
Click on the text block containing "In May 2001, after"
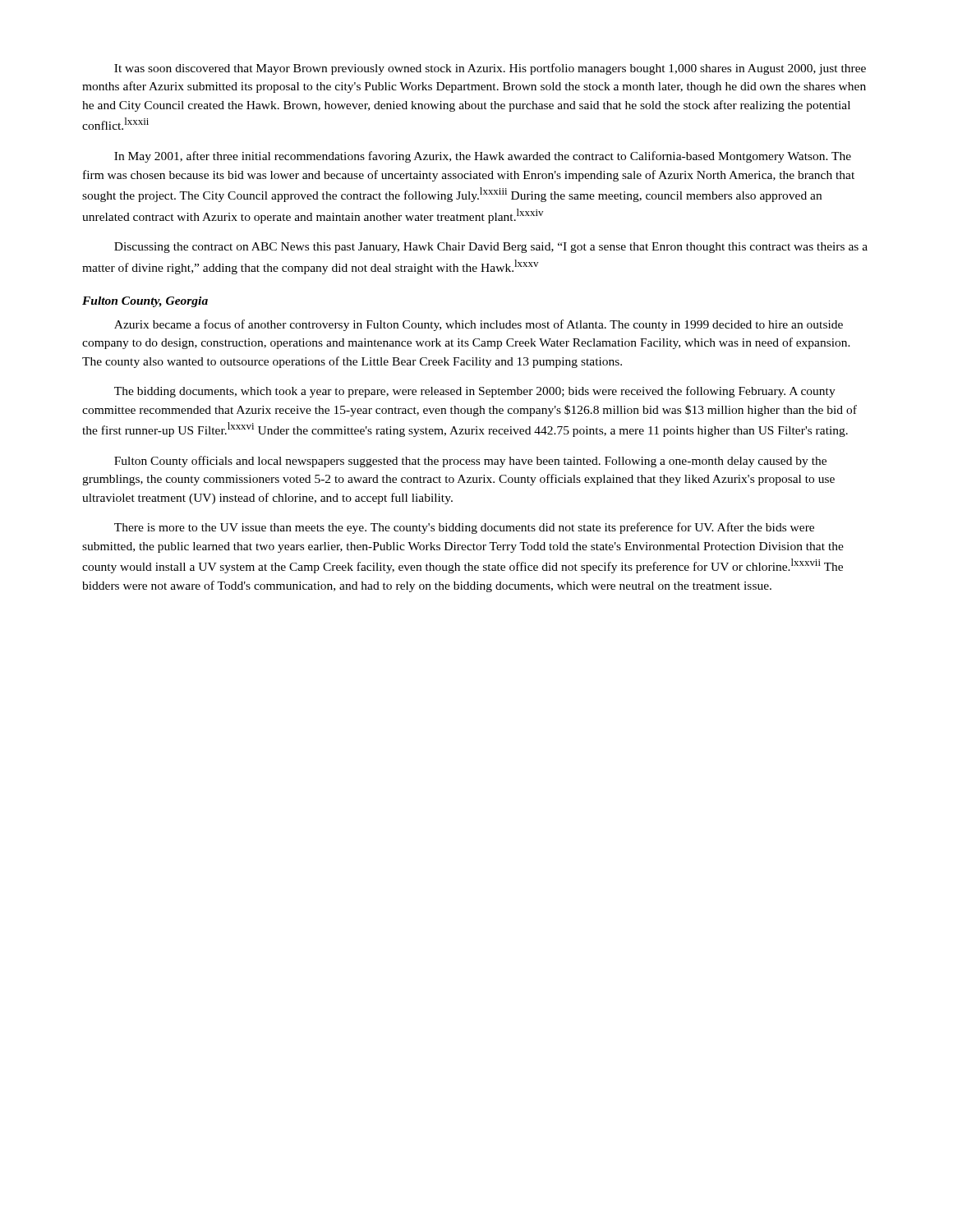click(468, 186)
